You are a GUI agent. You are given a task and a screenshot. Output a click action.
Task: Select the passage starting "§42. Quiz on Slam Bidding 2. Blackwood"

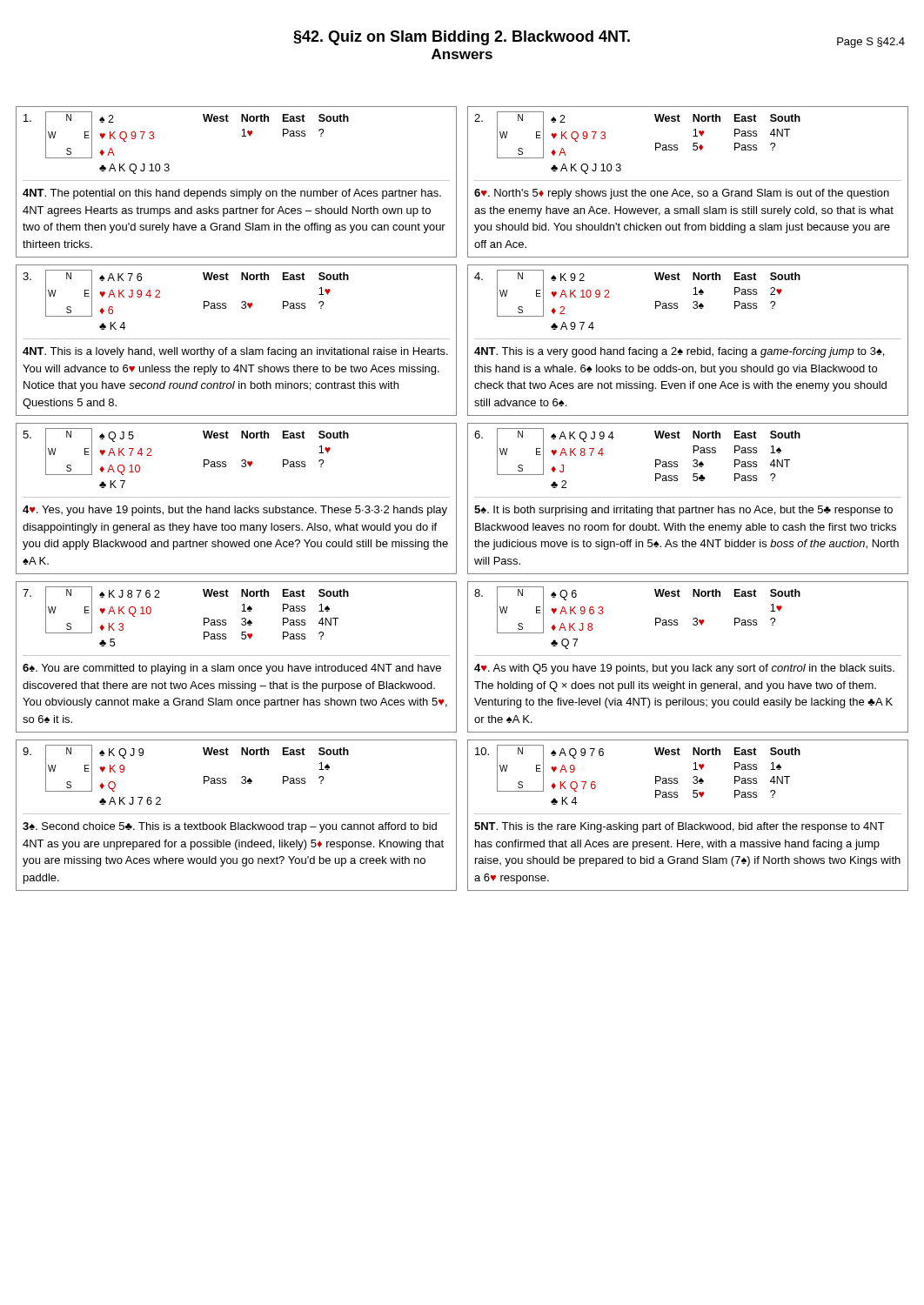pyautogui.click(x=462, y=37)
